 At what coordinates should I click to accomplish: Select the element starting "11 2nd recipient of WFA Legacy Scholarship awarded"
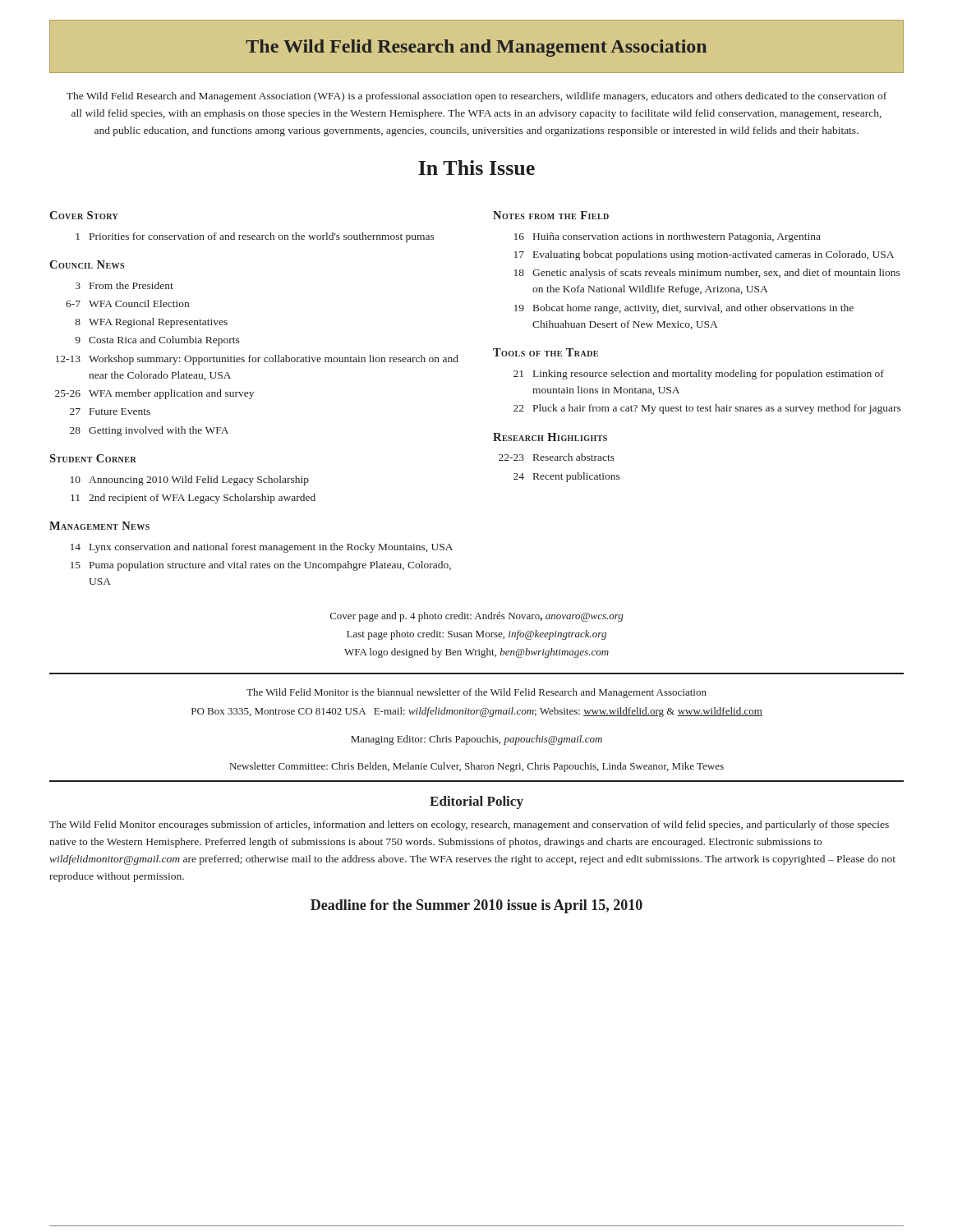click(x=255, y=498)
